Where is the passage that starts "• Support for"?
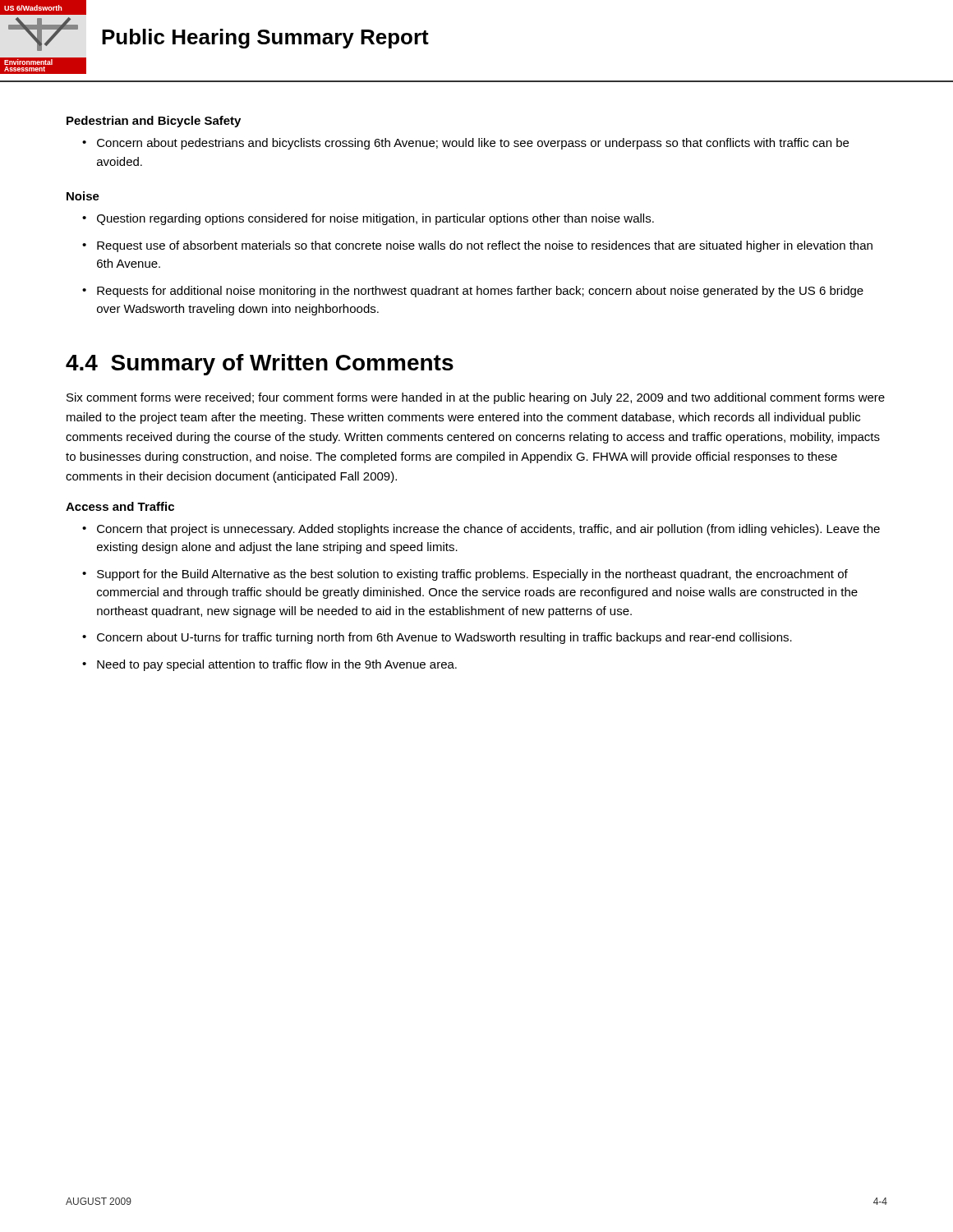This screenshot has width=953, height=1232. (x=485, y=592)
